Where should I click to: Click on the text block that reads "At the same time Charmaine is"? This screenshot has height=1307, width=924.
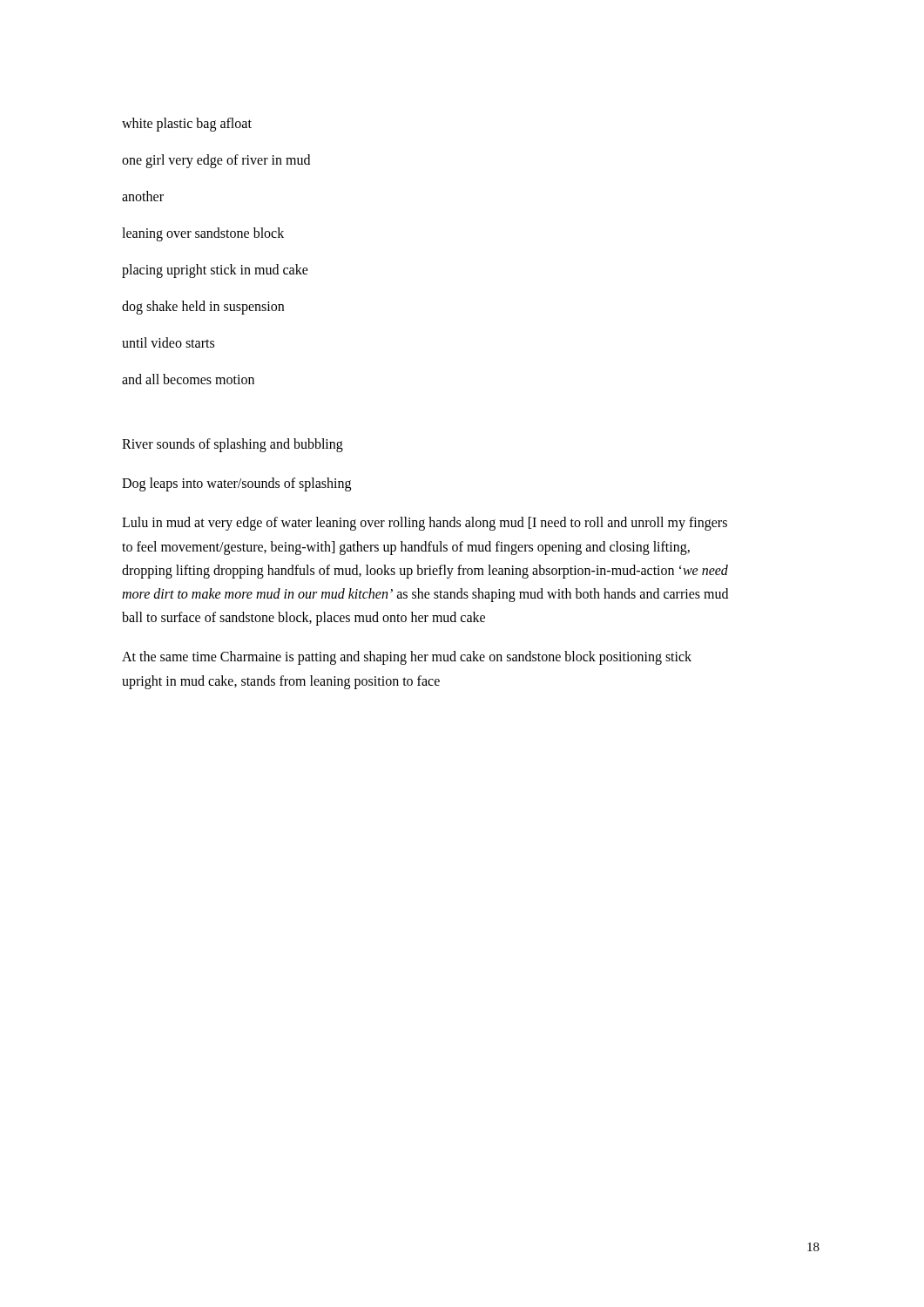pyautogui.click(x=407, y=669)
